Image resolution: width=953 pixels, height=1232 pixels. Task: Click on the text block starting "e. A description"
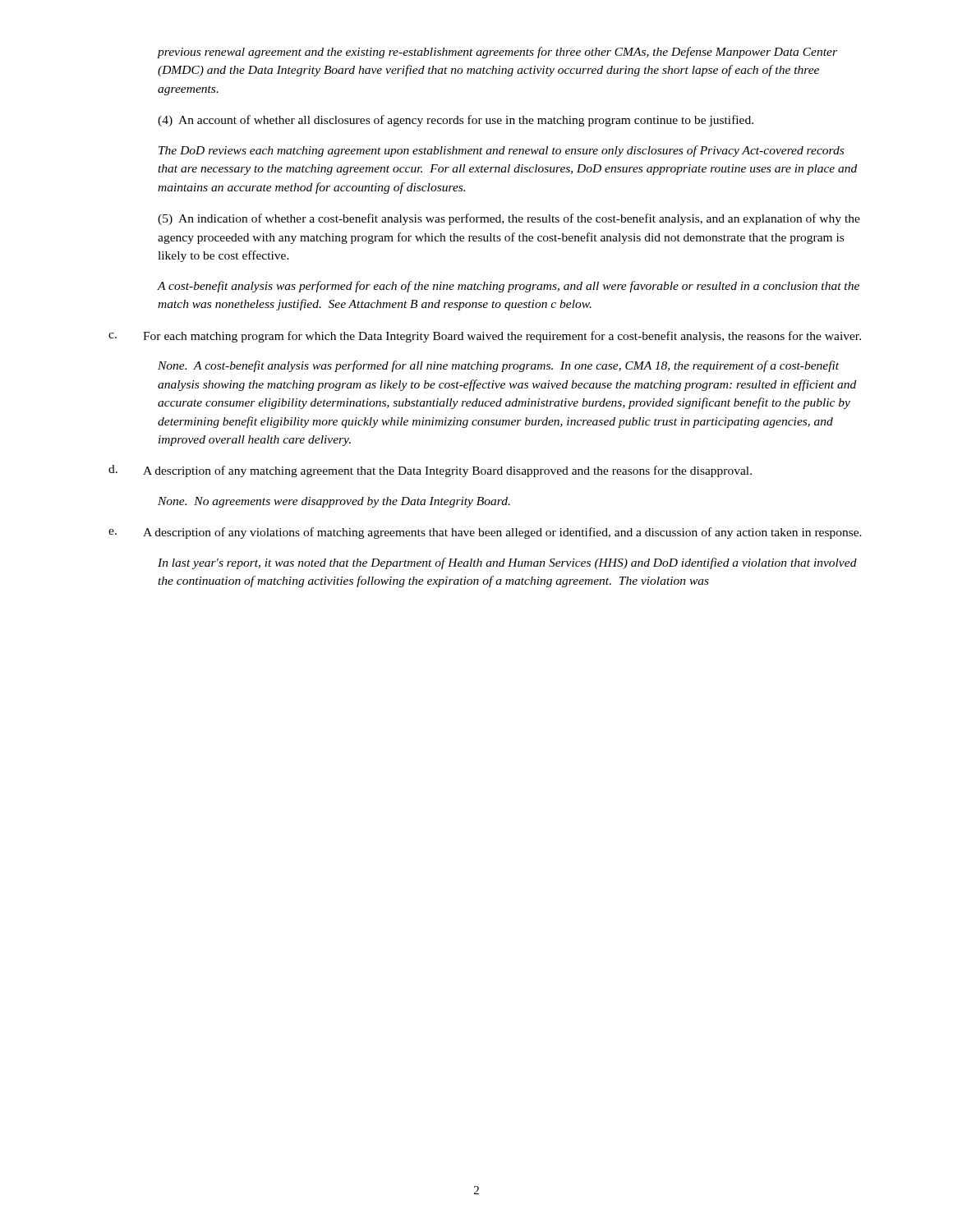coord(486,533)
